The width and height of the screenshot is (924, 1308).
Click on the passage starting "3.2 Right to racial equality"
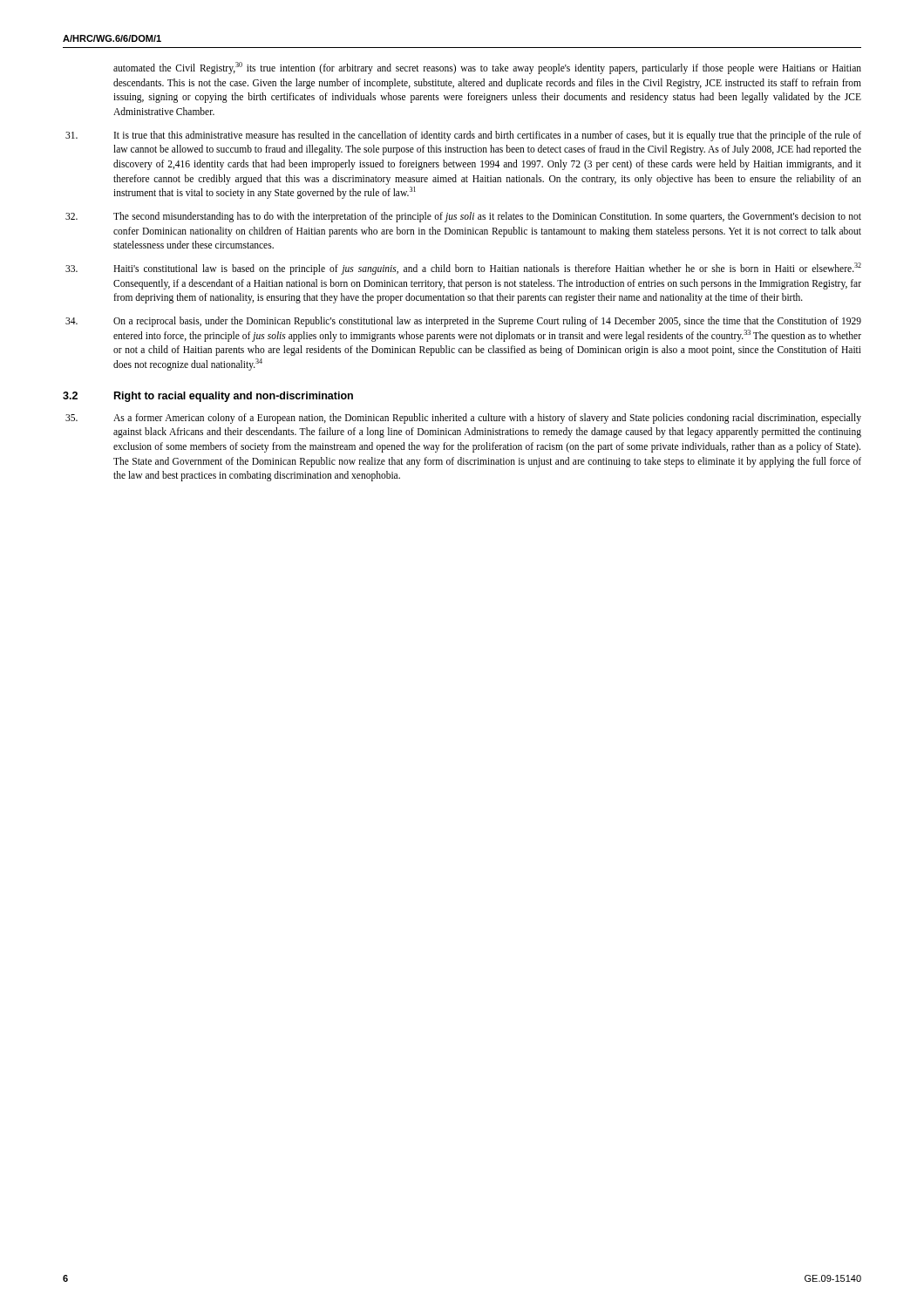(x=208, y=396)
